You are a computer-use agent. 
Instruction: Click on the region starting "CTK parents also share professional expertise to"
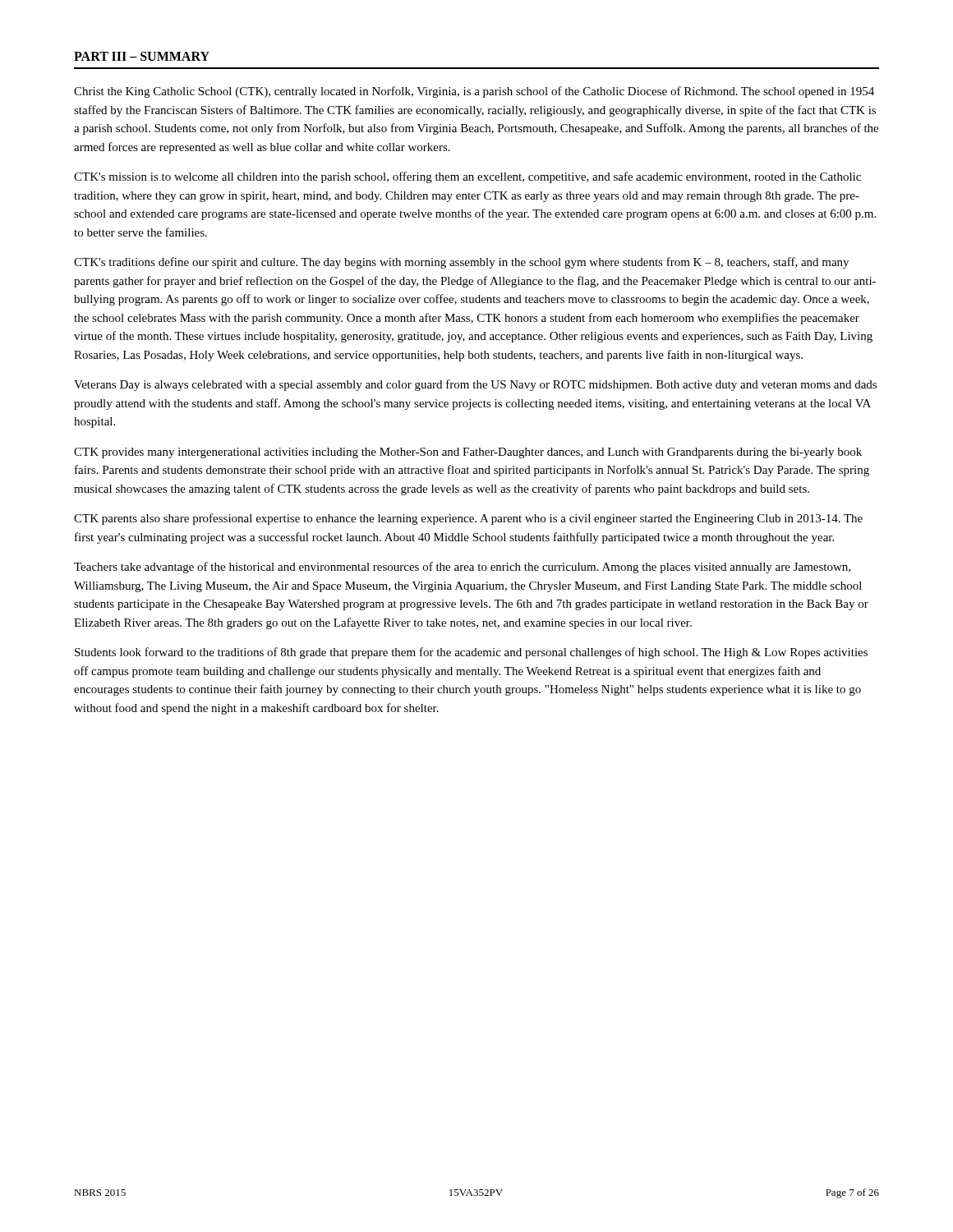click(468, 527)
